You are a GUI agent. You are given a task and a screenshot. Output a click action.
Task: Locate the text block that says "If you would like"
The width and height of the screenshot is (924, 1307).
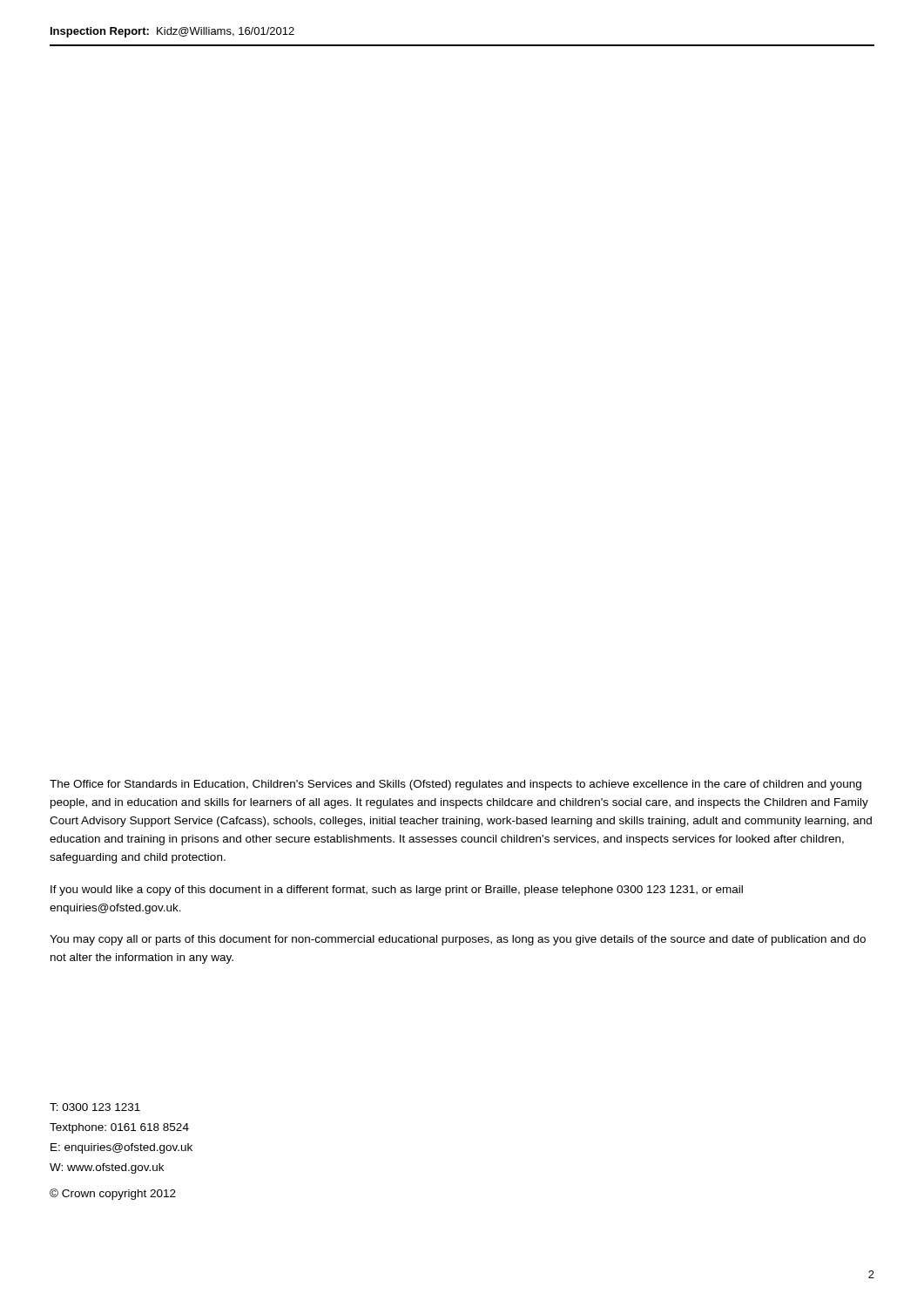397,898
